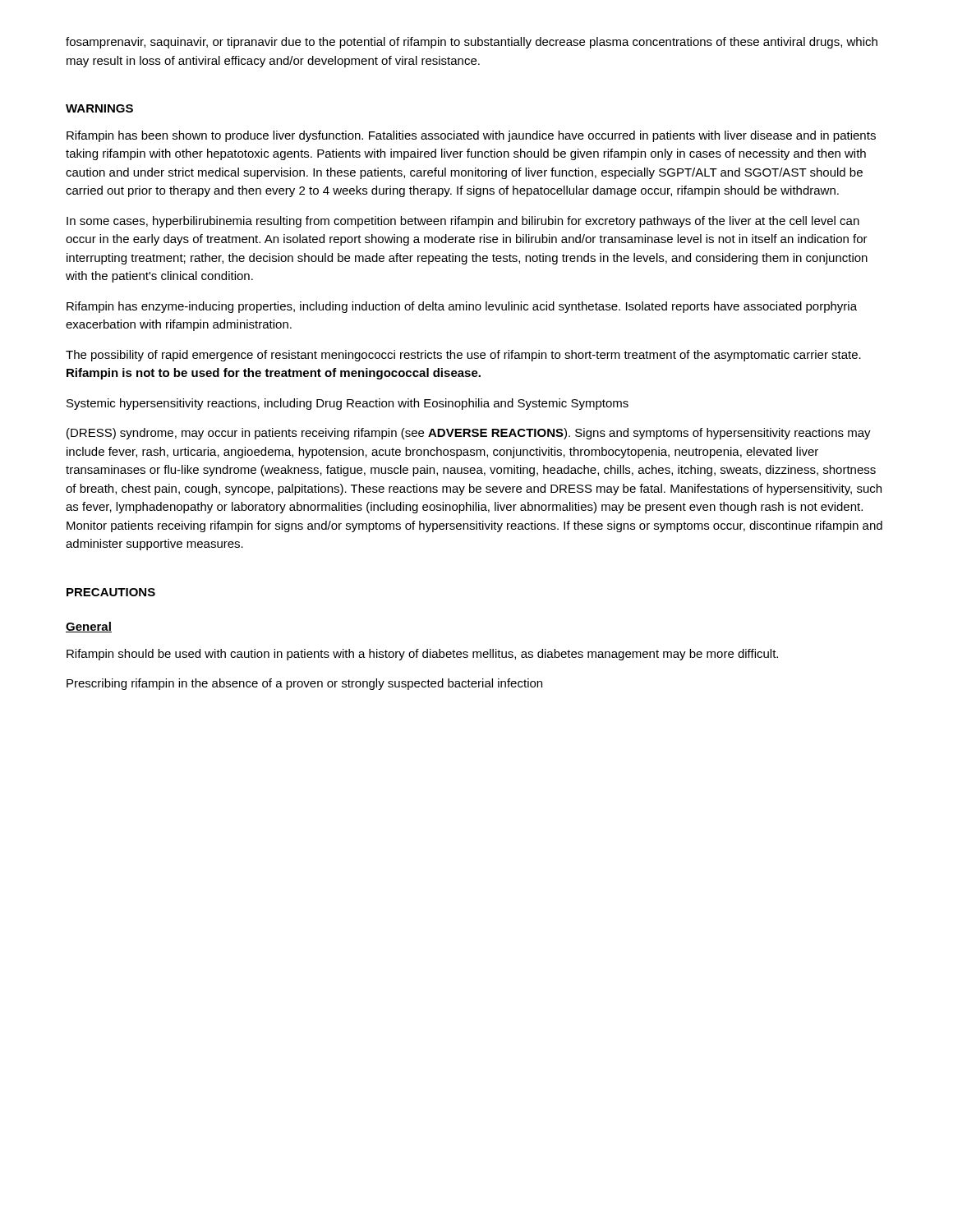Find the text block that reads "Prescribing rifampin in the absence of"

pos(304,683)
